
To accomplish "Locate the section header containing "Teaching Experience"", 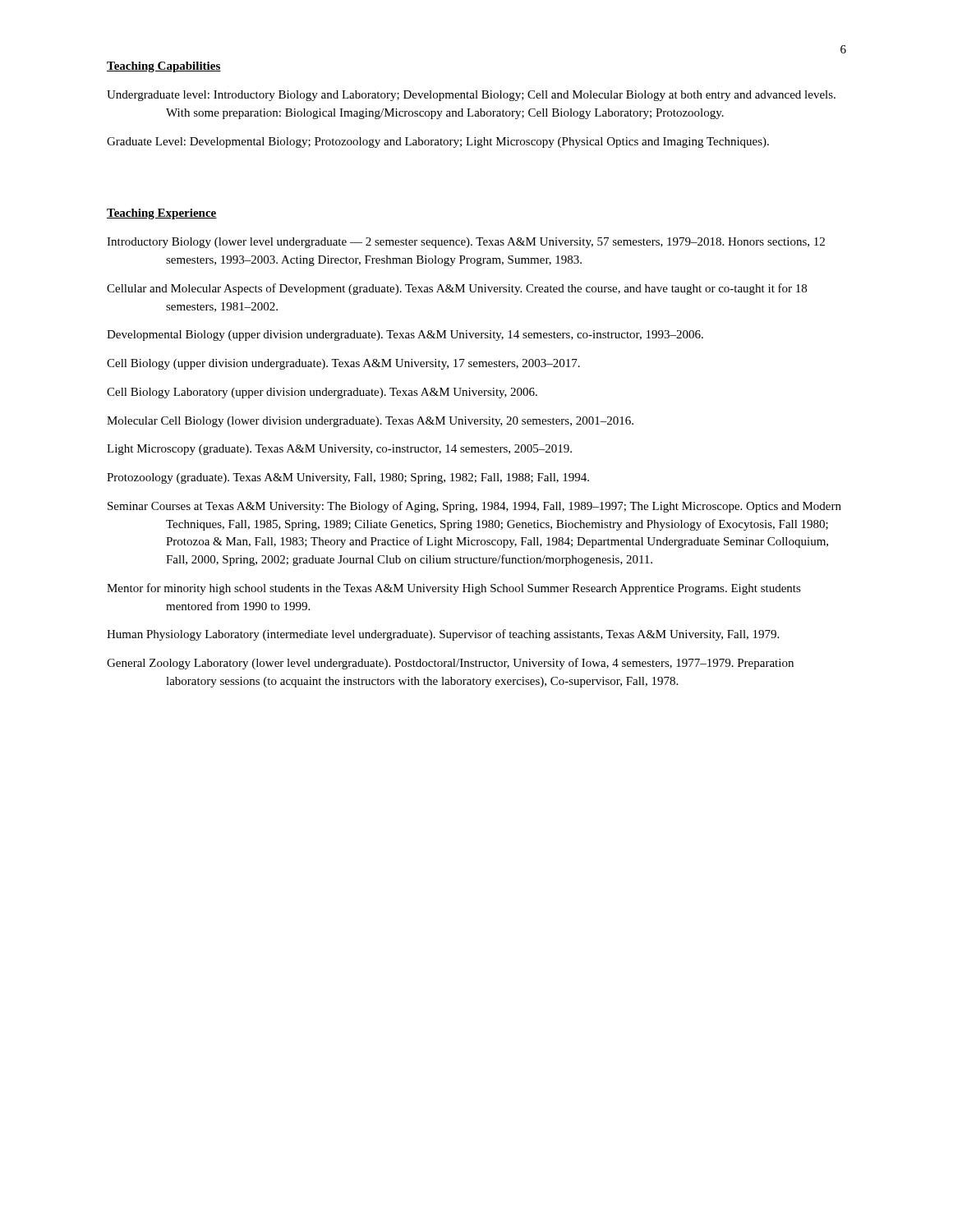I will 162,213.
